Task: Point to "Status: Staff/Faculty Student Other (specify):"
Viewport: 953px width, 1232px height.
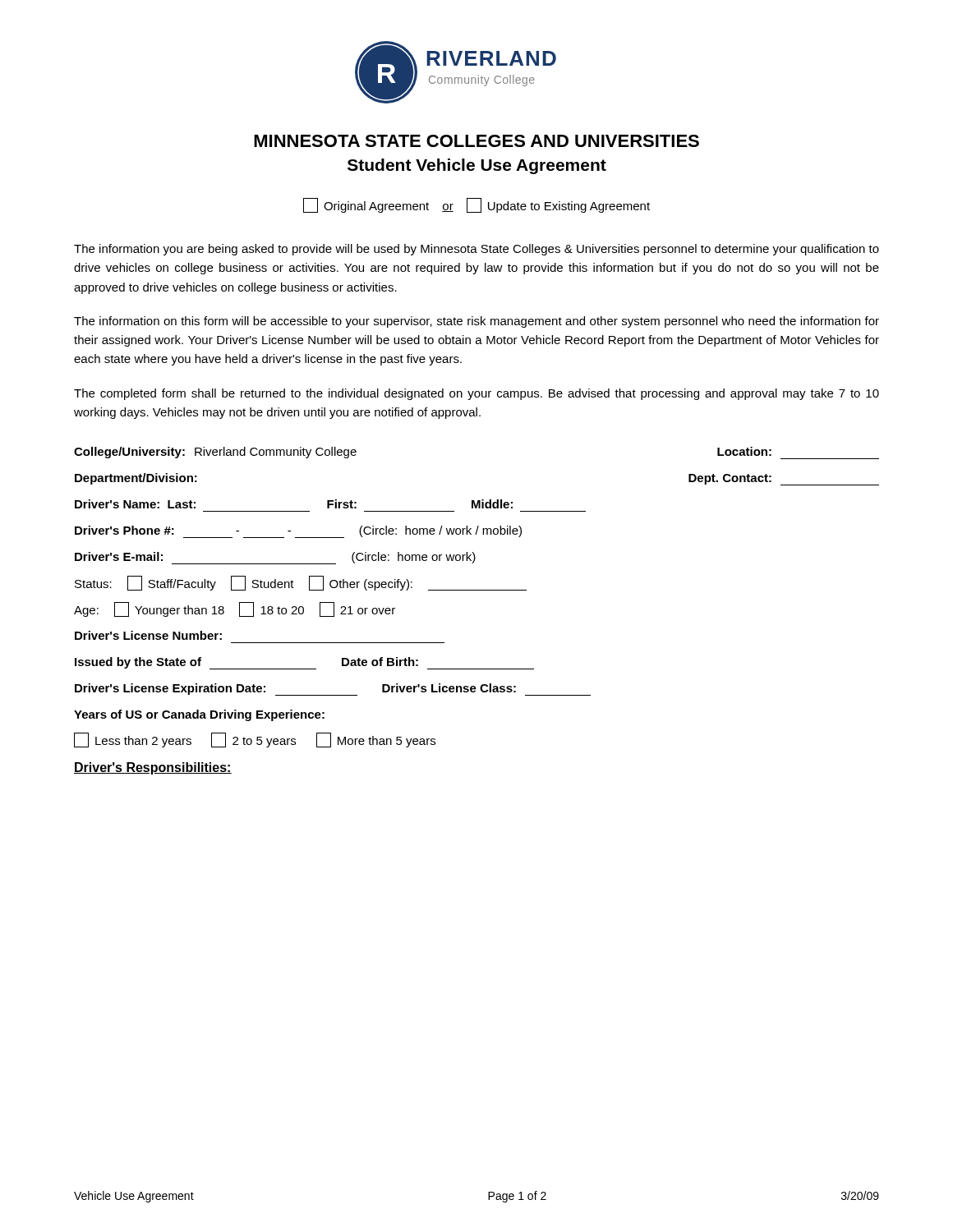Action: click(x=300, y=583)
